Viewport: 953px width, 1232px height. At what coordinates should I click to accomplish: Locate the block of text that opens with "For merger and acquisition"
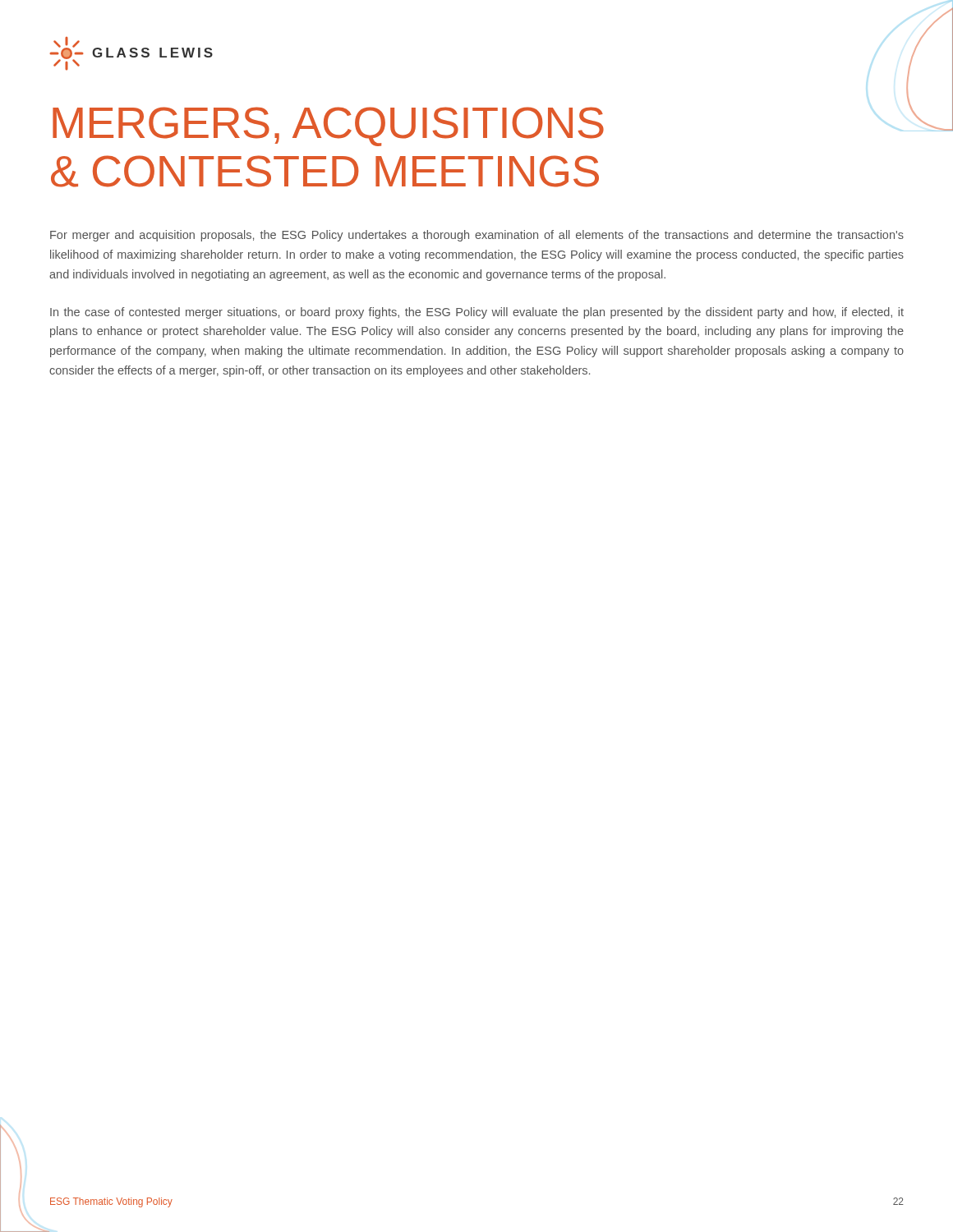click(476, 254)
